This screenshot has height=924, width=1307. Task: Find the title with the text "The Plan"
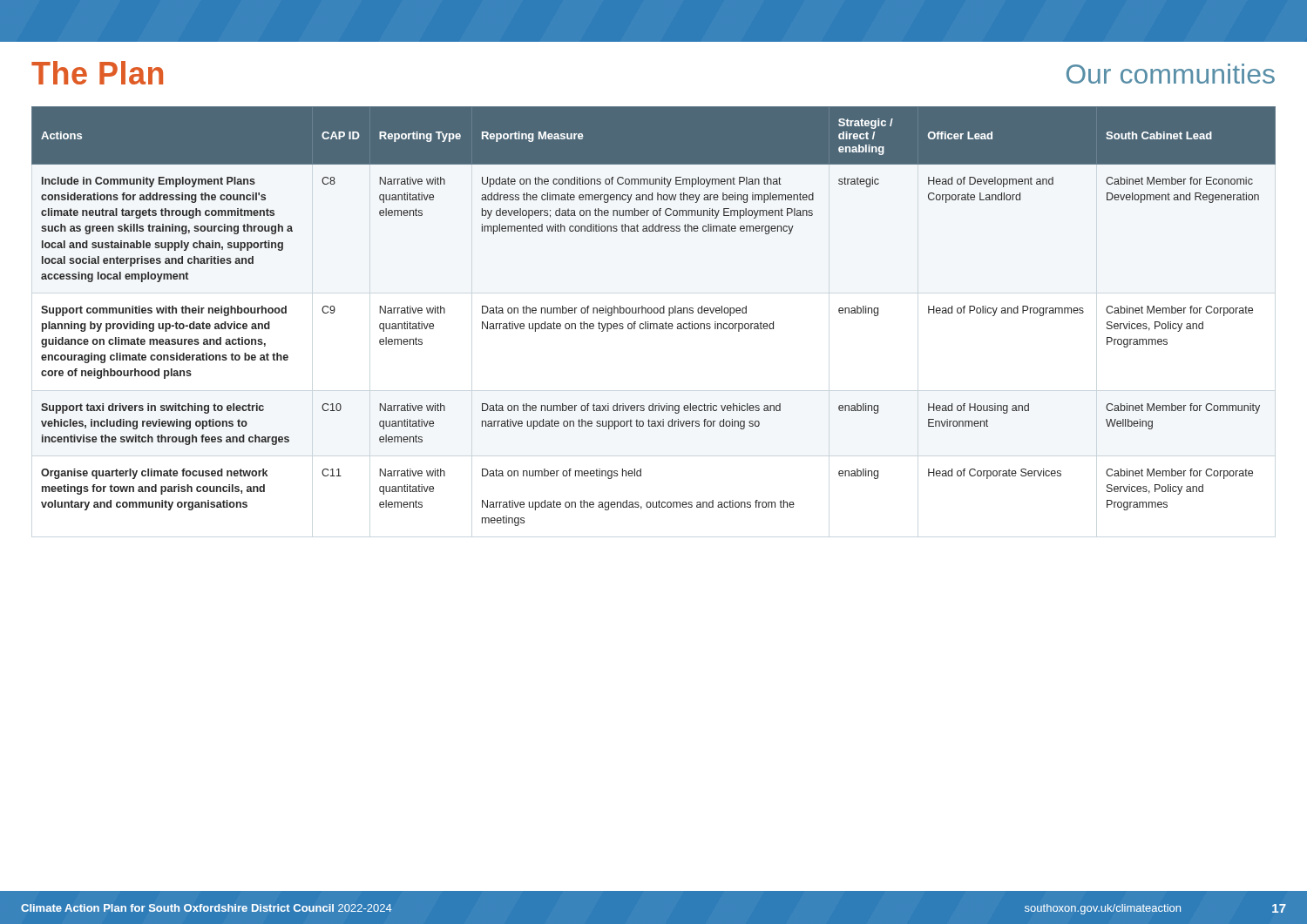[98, 74]
